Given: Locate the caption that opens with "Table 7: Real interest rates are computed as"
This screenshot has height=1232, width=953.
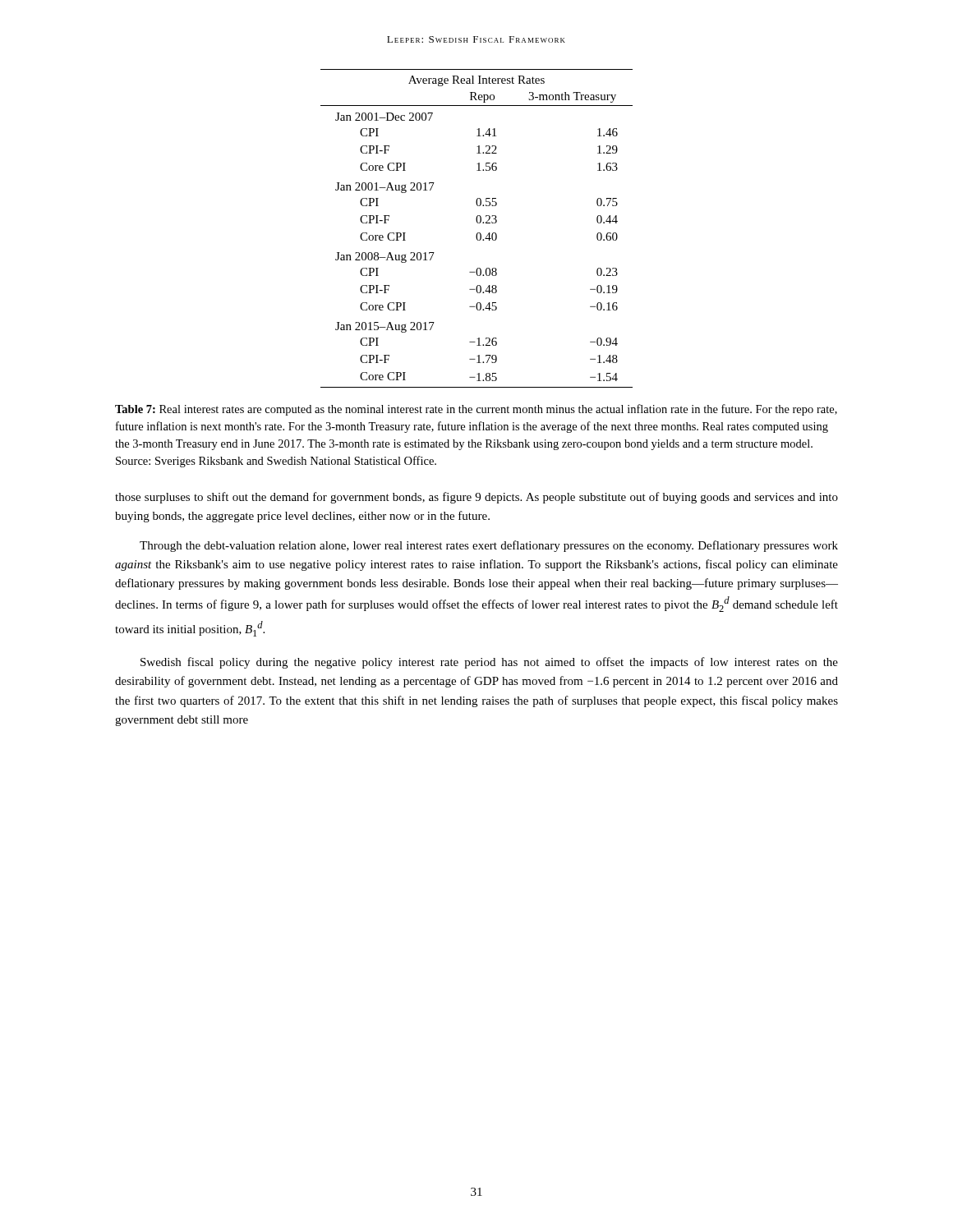Looking at the screenshot, I should tap(476, 435).
